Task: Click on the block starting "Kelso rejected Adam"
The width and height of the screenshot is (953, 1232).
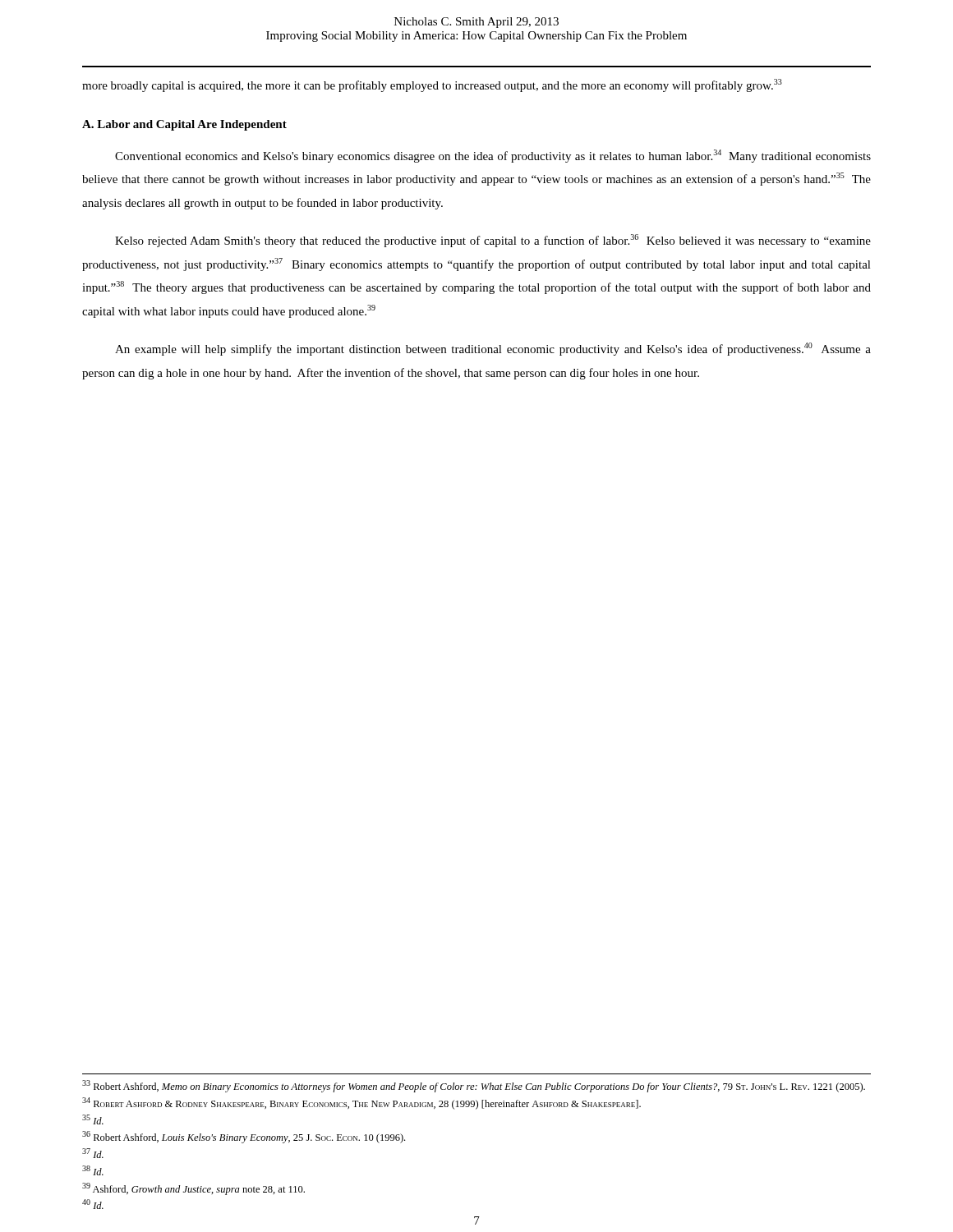Action: (x=476, y=276)
